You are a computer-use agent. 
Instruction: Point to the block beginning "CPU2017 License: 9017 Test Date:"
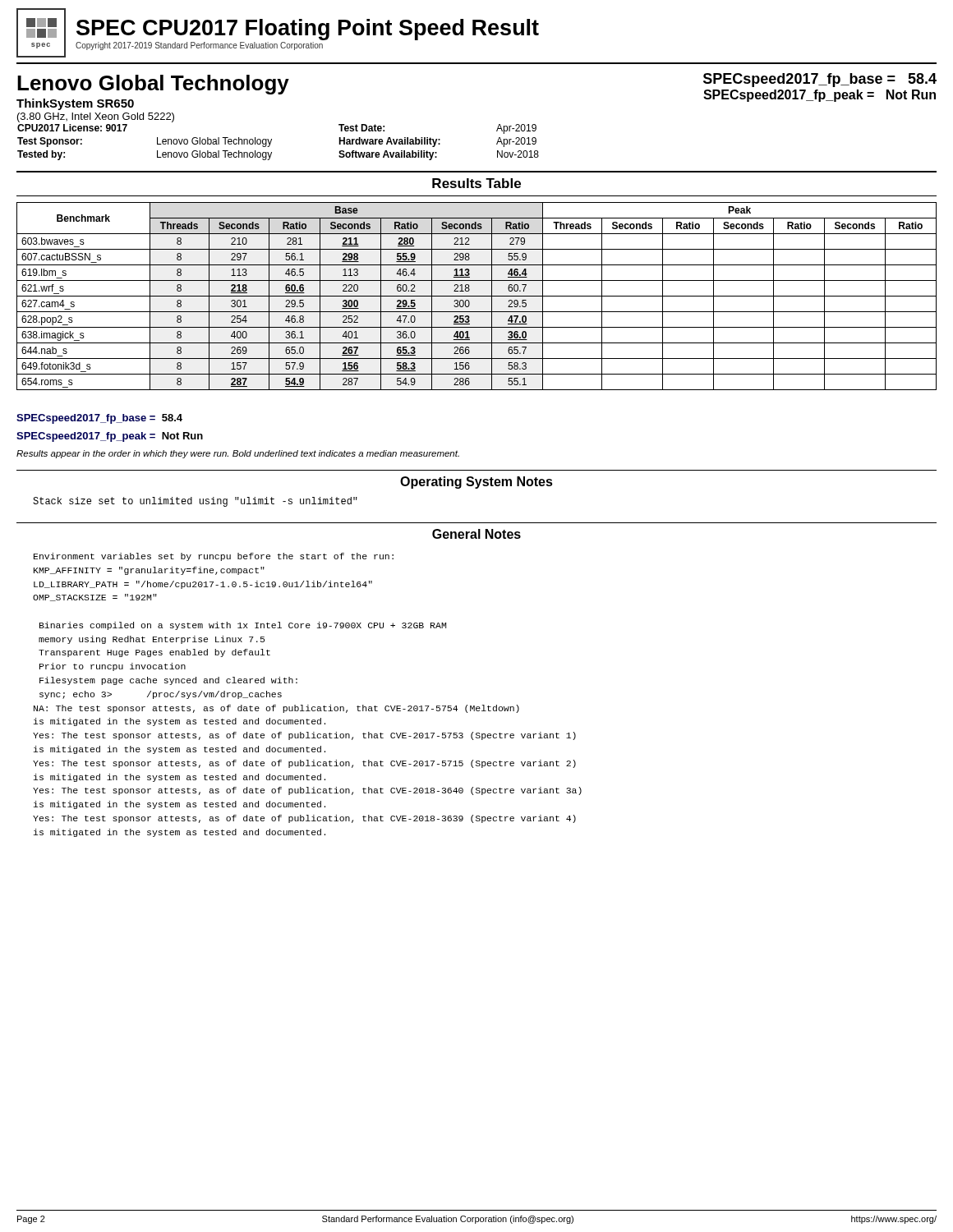pos(69,129)
